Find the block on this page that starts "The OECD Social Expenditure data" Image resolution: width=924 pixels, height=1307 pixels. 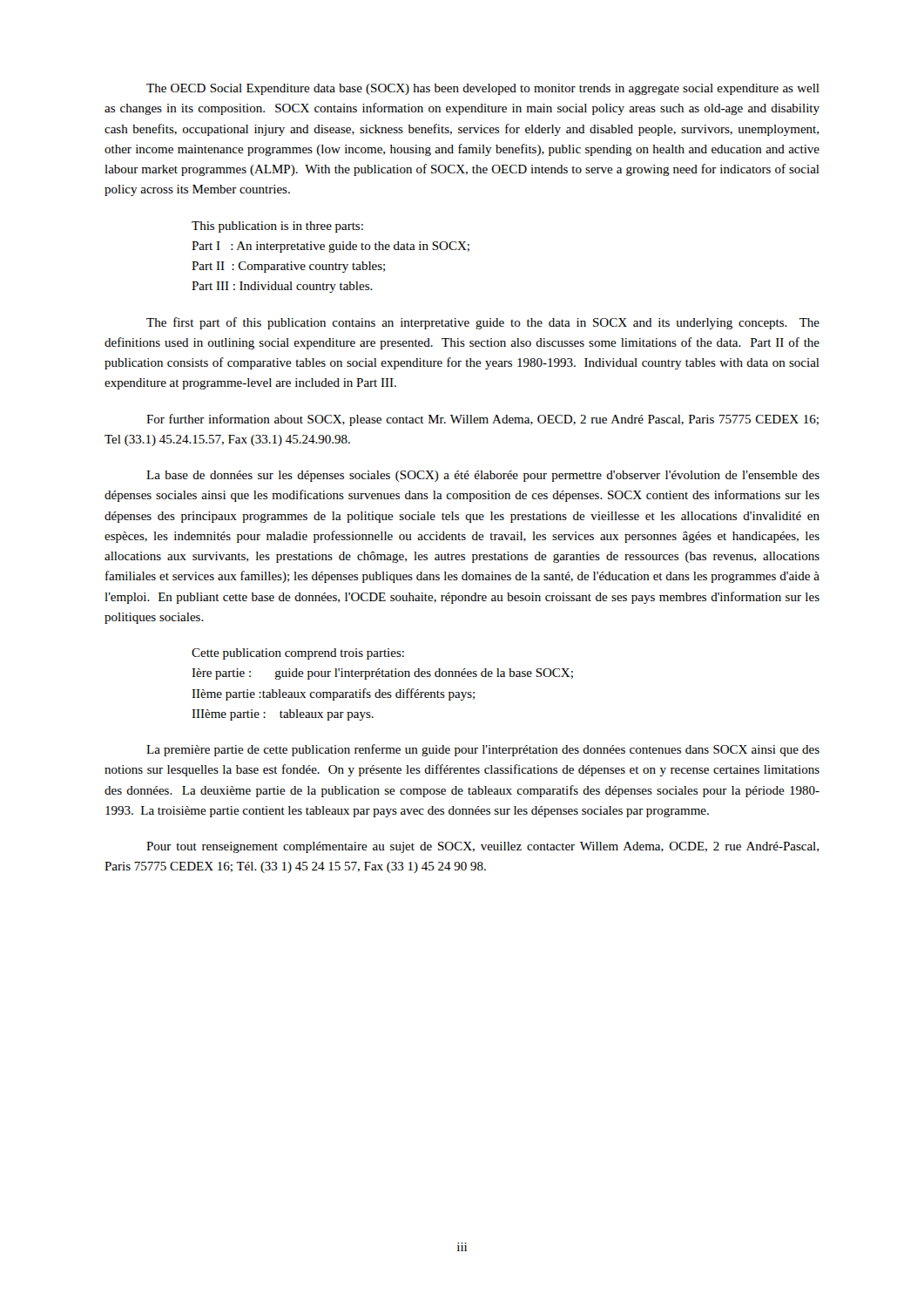(x=462, y=139)
